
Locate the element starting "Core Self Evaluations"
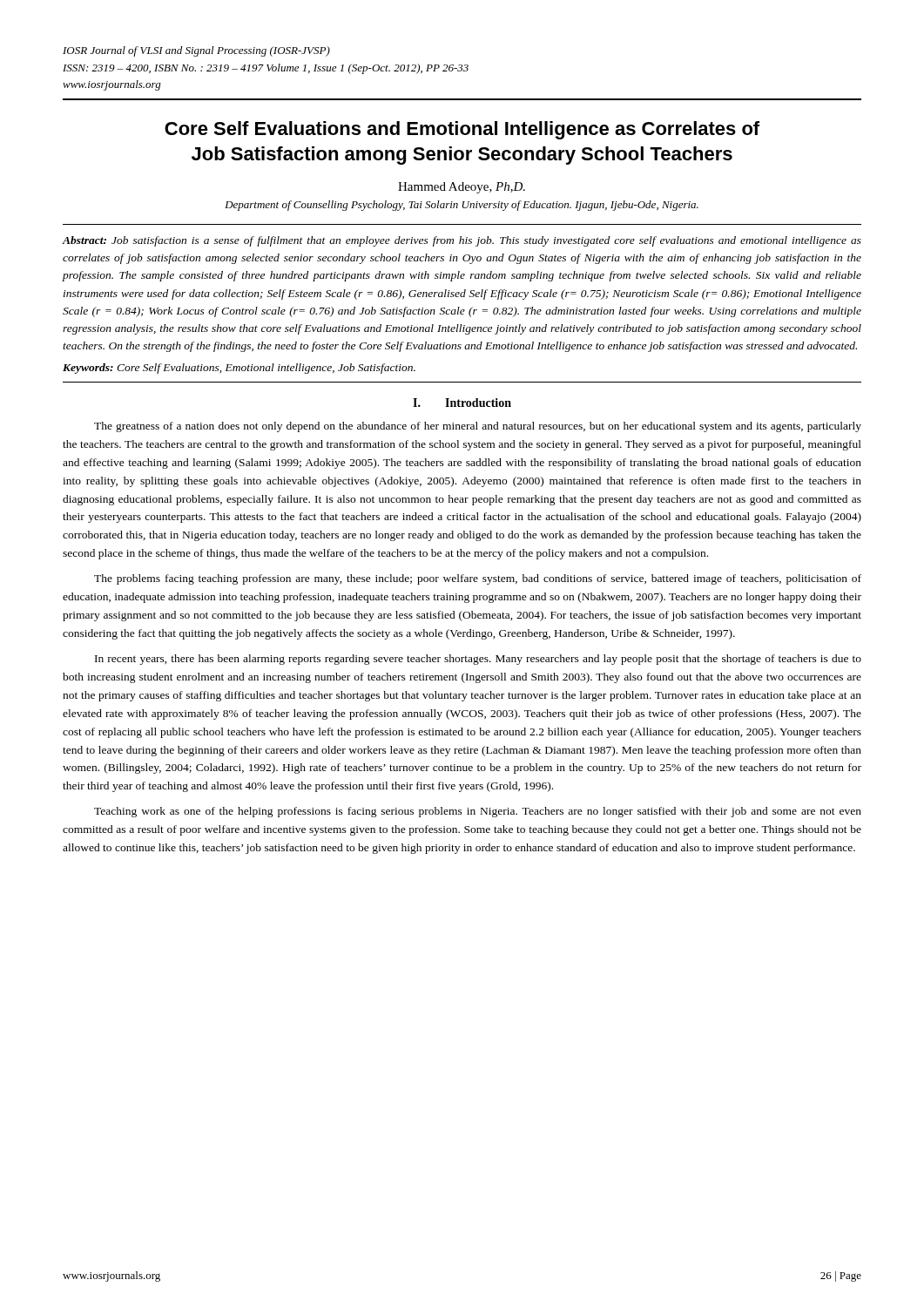point(462,141)
